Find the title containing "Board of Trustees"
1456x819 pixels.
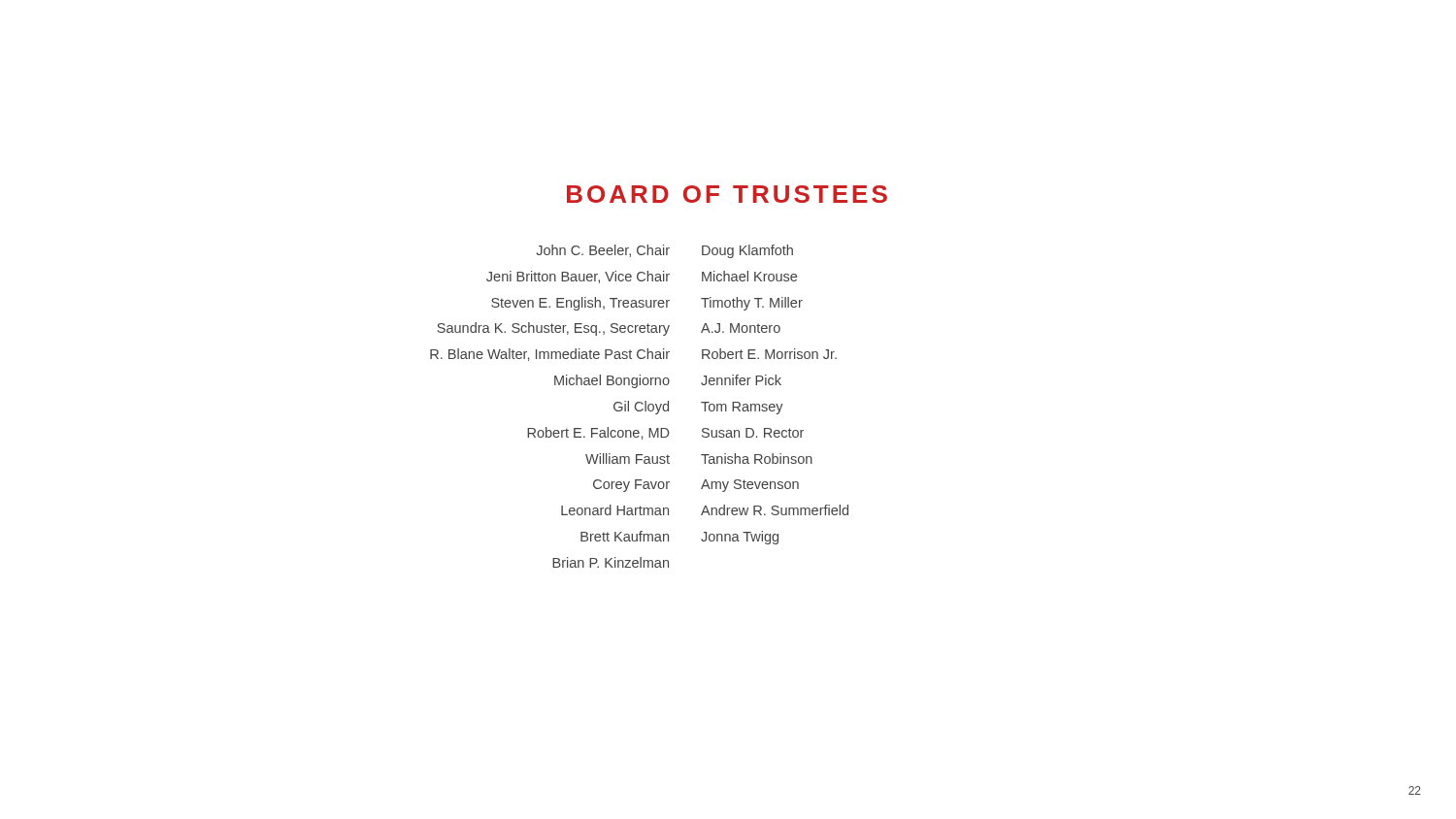tap(728, 195)
